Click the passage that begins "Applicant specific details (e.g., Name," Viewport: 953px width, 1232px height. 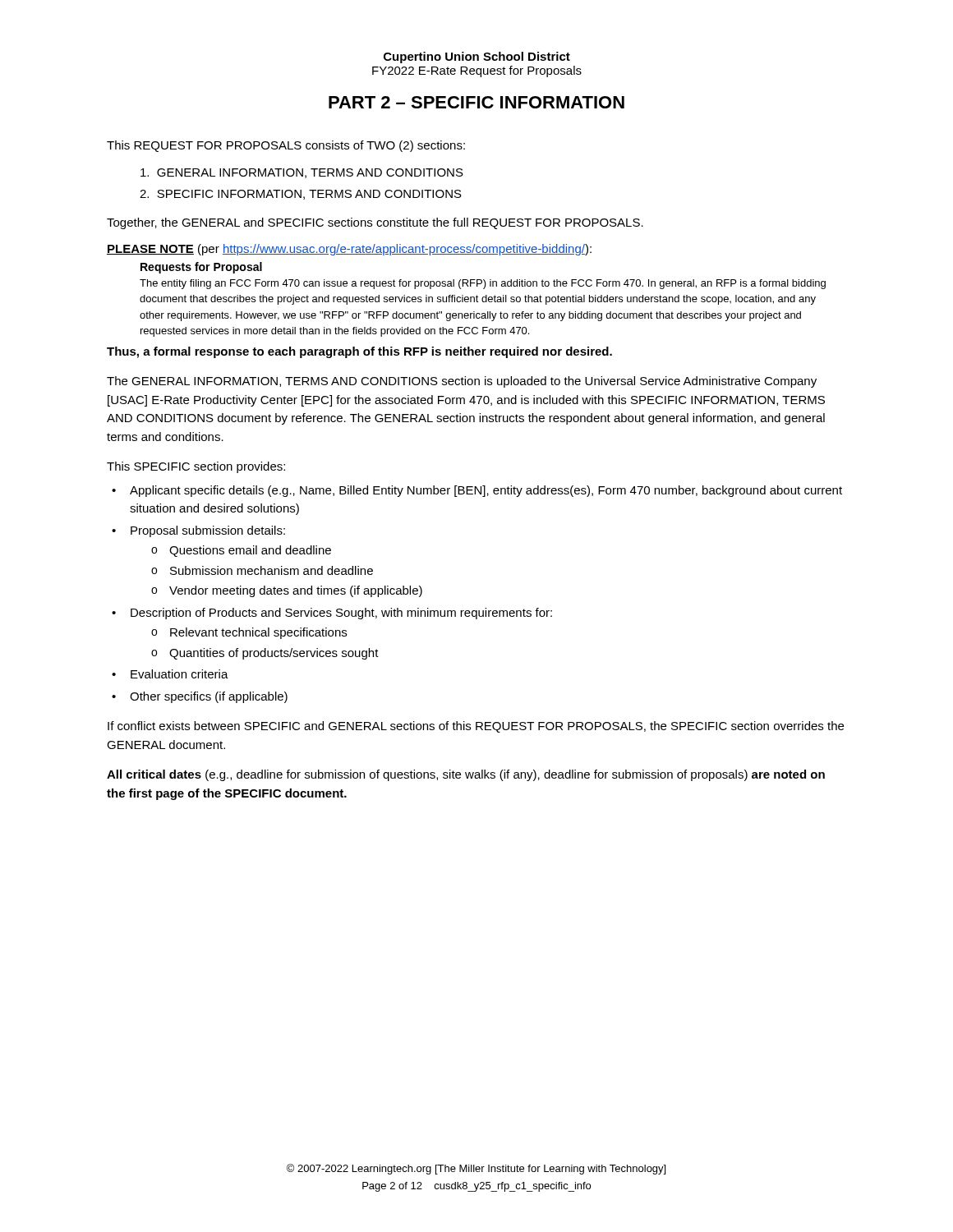486,499
